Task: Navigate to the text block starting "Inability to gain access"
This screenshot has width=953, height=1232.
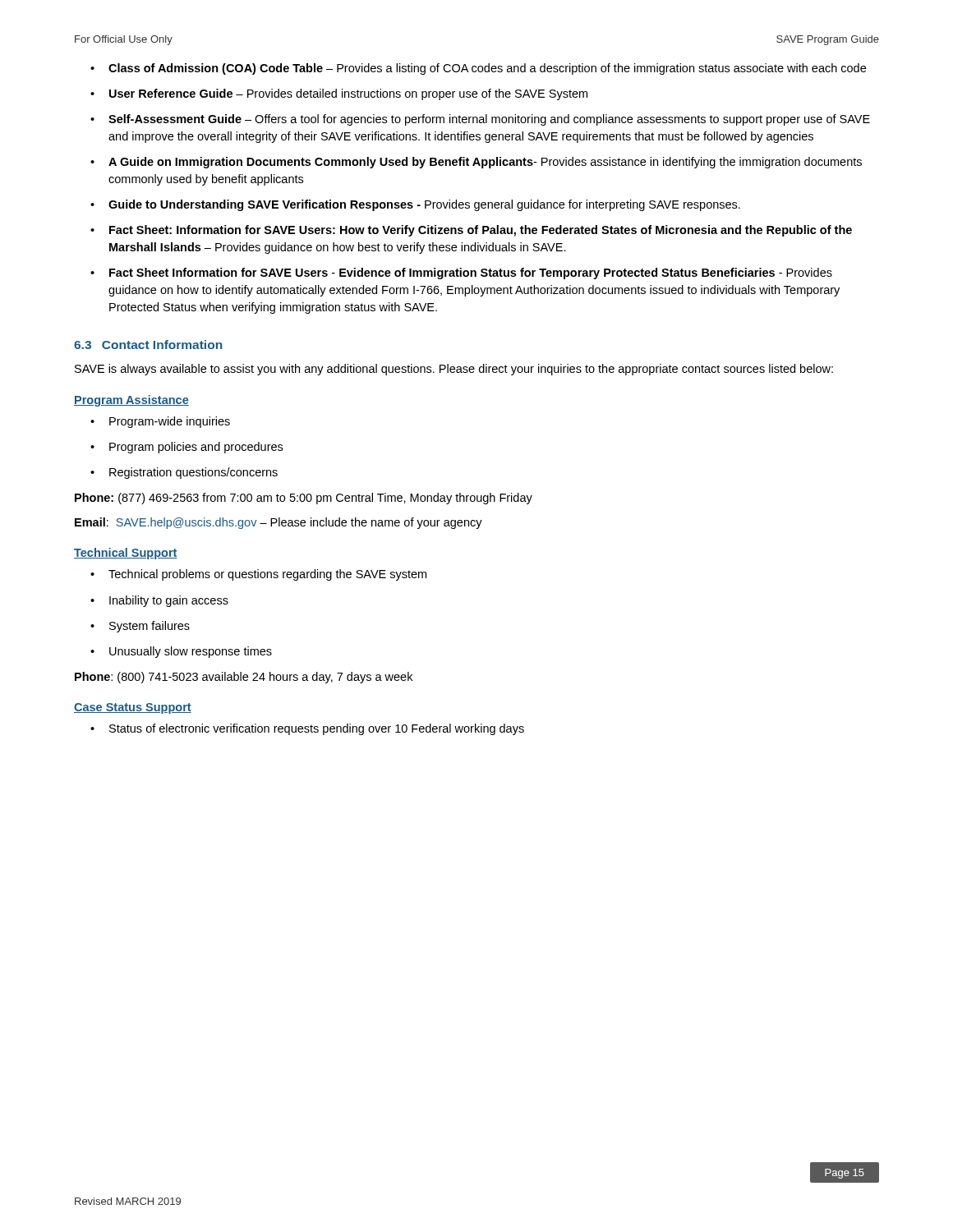Action: click(159, 601)
